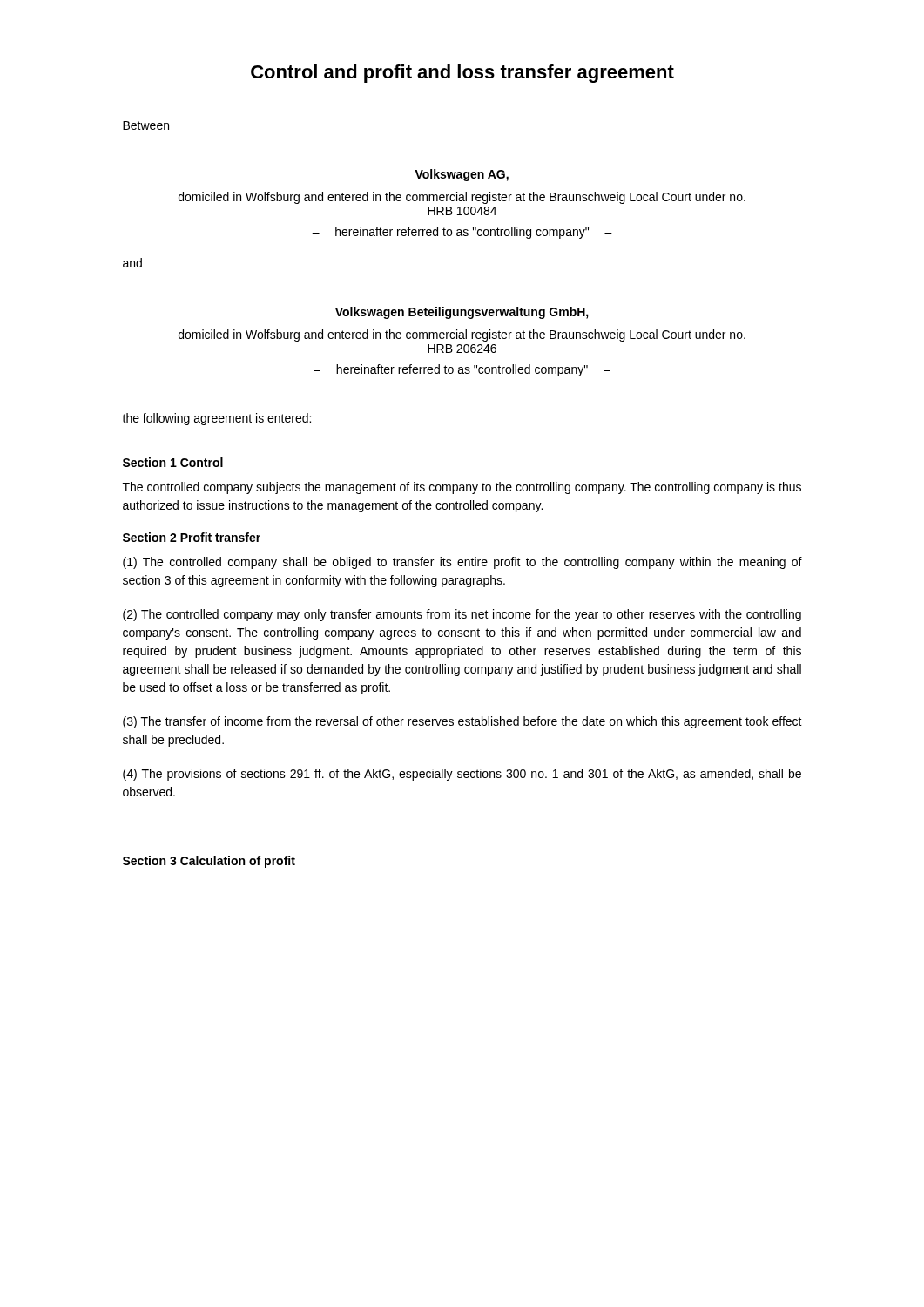Locate the region starting "(3) The transfer of income from the"
The height and width of the screenshot is (1307, 924).
[x=462, y=731]
